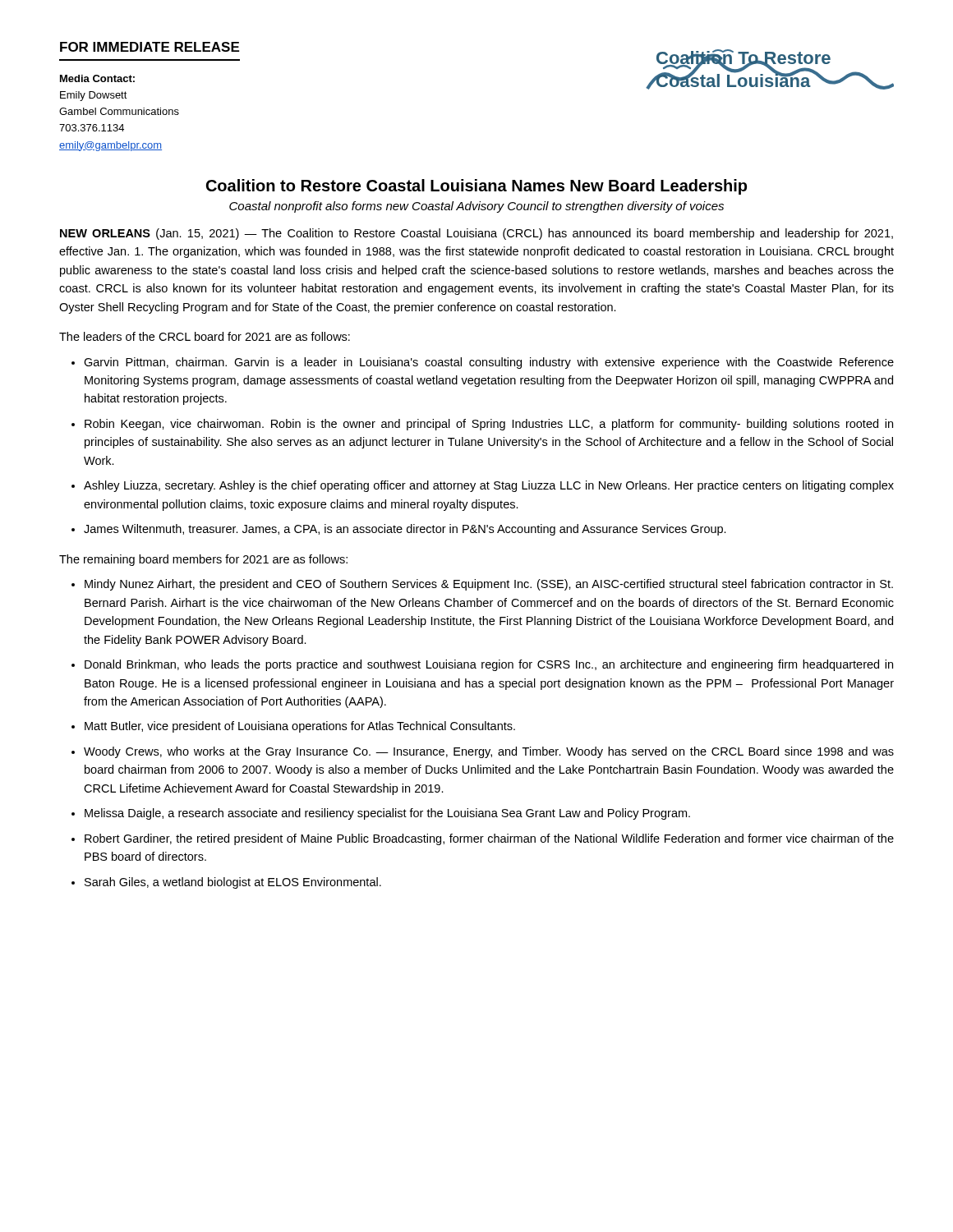Select the text block containing "The remaining board members"
Screen dimensions: 1232x953
pyautogui.click(x=204, y=559)
